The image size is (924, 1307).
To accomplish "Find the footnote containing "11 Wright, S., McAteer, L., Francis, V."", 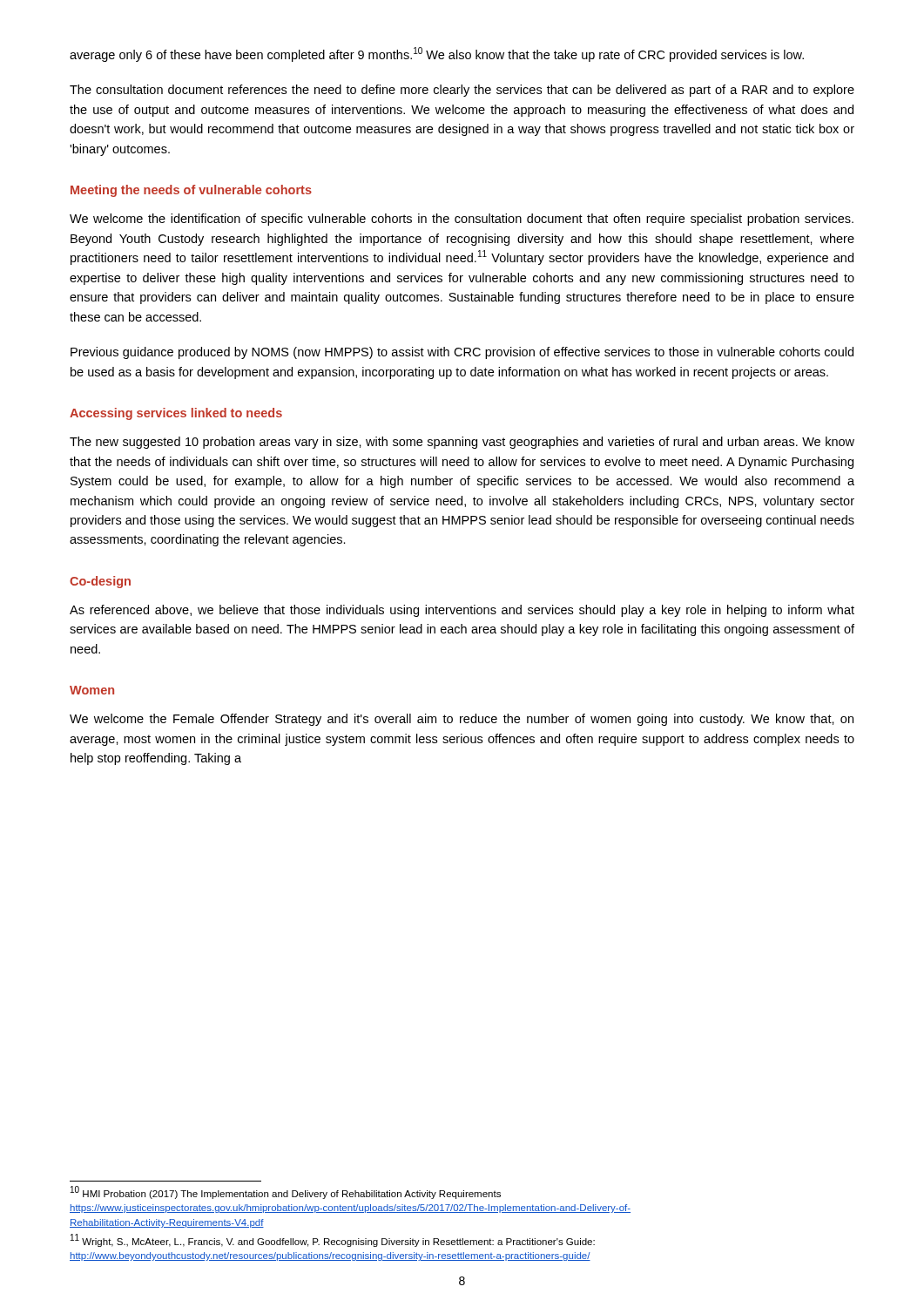I will pos(333,1248).
